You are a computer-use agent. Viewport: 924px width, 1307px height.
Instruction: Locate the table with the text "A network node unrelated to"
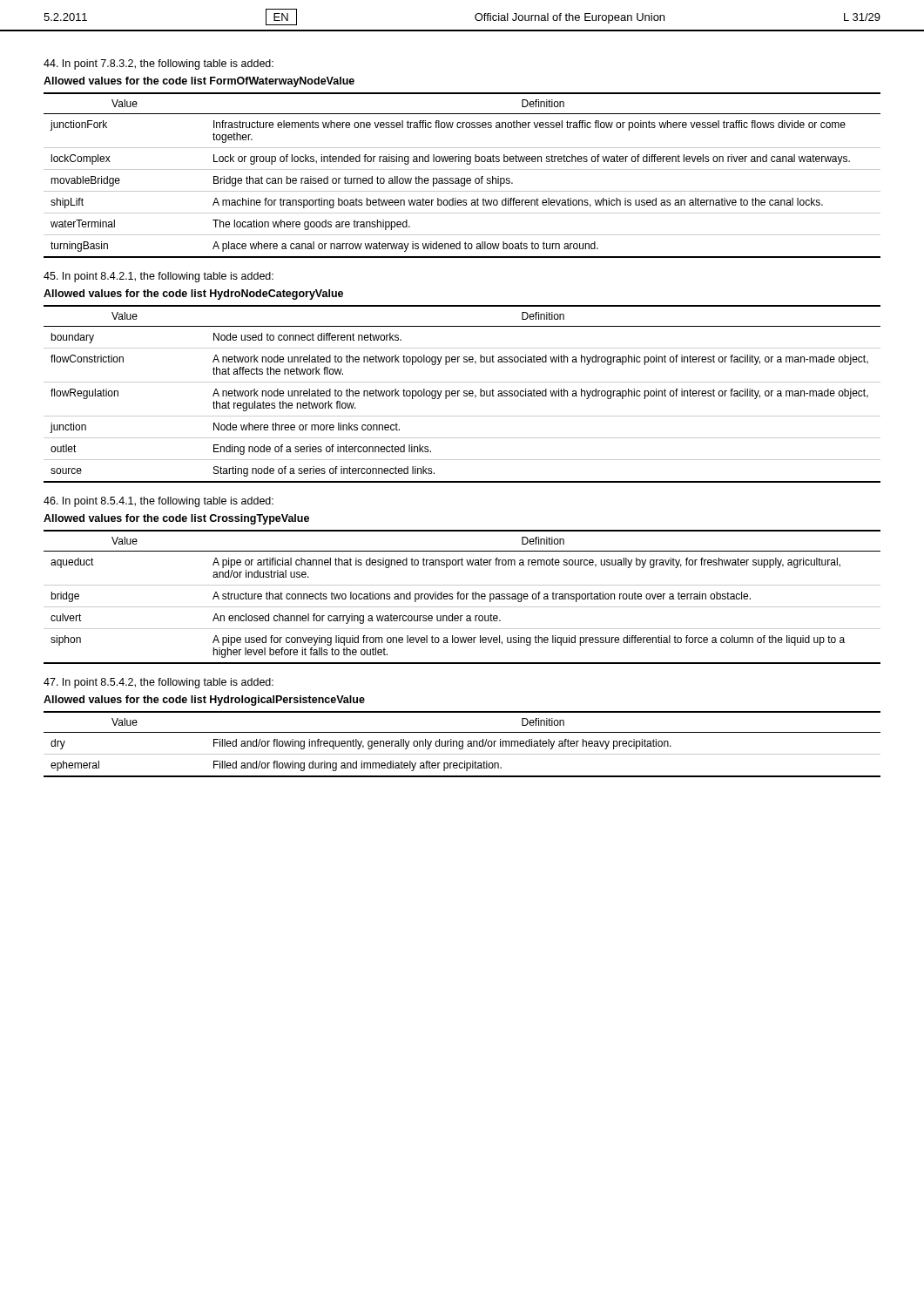pyautogui.click(x=462, y=394)
